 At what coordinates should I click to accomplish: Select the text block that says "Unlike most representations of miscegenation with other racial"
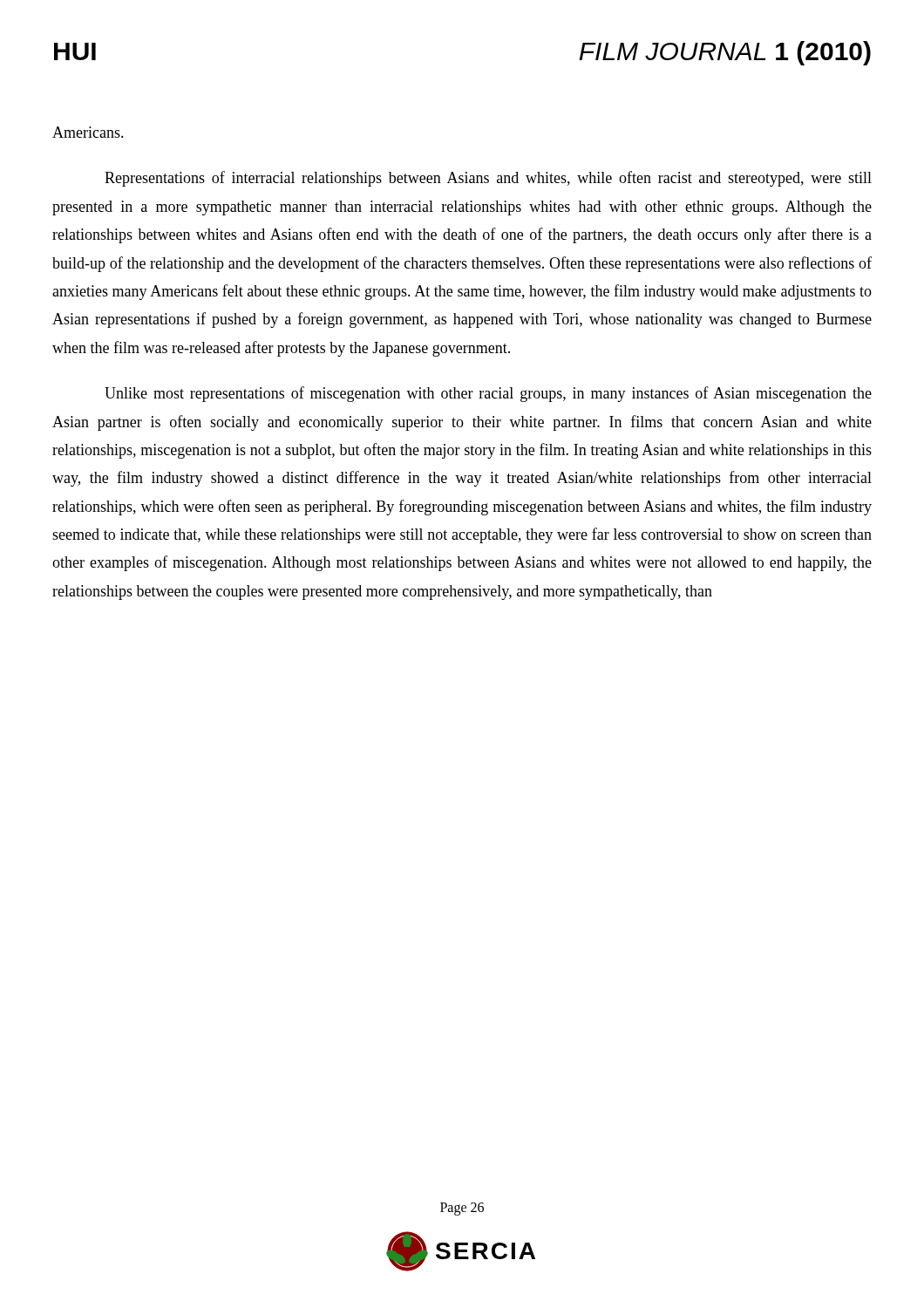(462, 492)
